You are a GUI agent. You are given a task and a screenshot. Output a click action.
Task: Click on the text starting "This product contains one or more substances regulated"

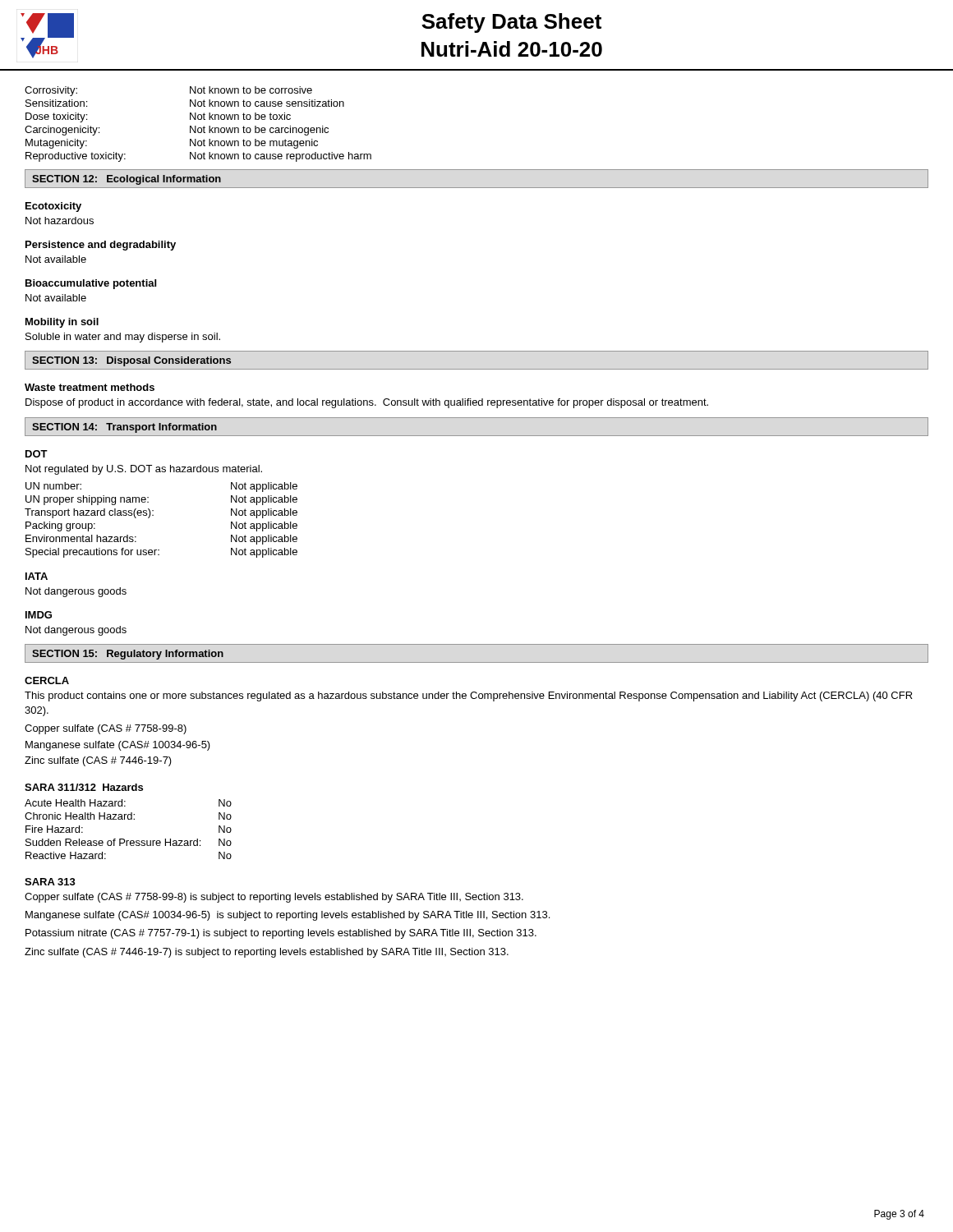click(x=476, y=703)
